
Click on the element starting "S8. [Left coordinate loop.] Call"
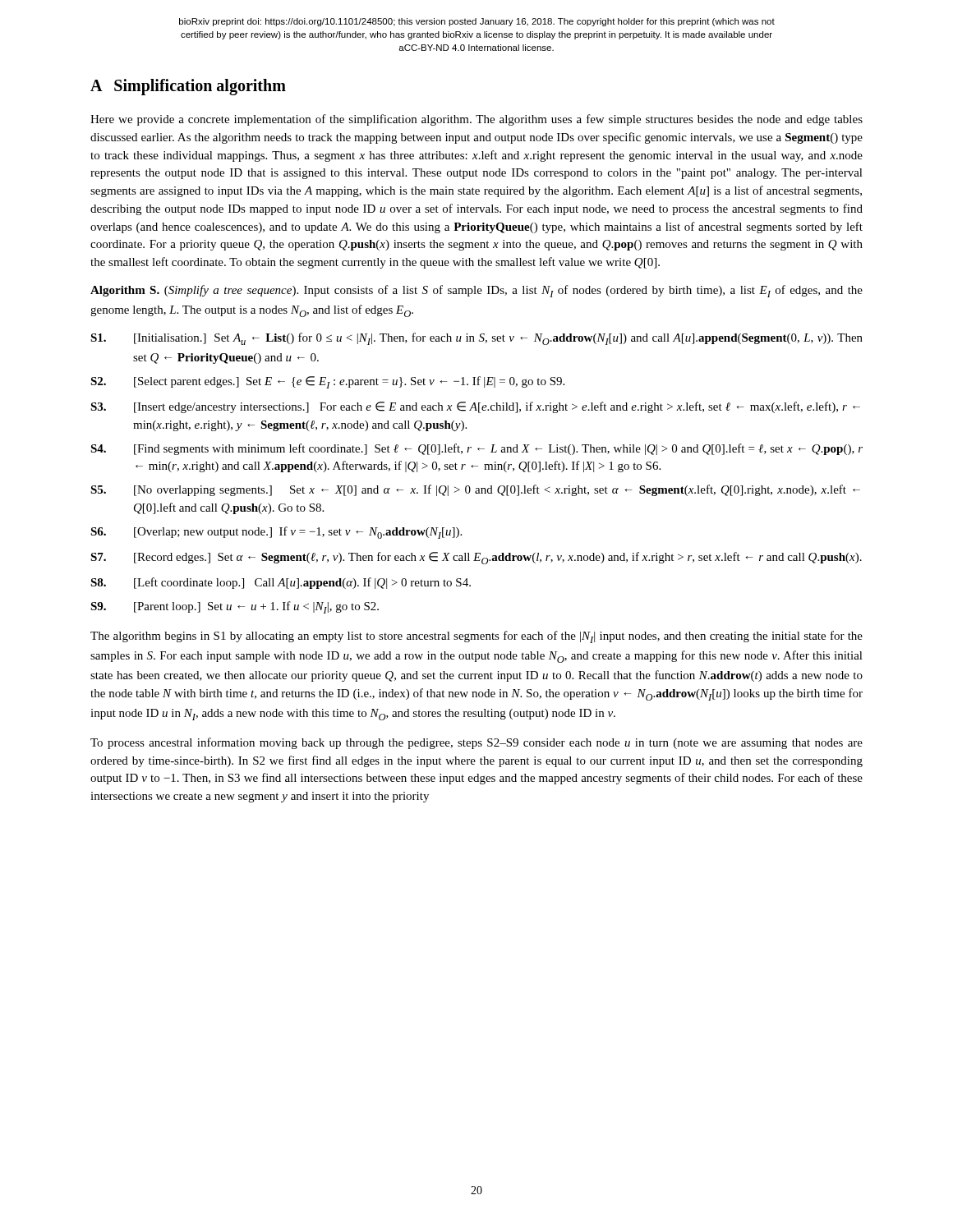coord(476,583)
